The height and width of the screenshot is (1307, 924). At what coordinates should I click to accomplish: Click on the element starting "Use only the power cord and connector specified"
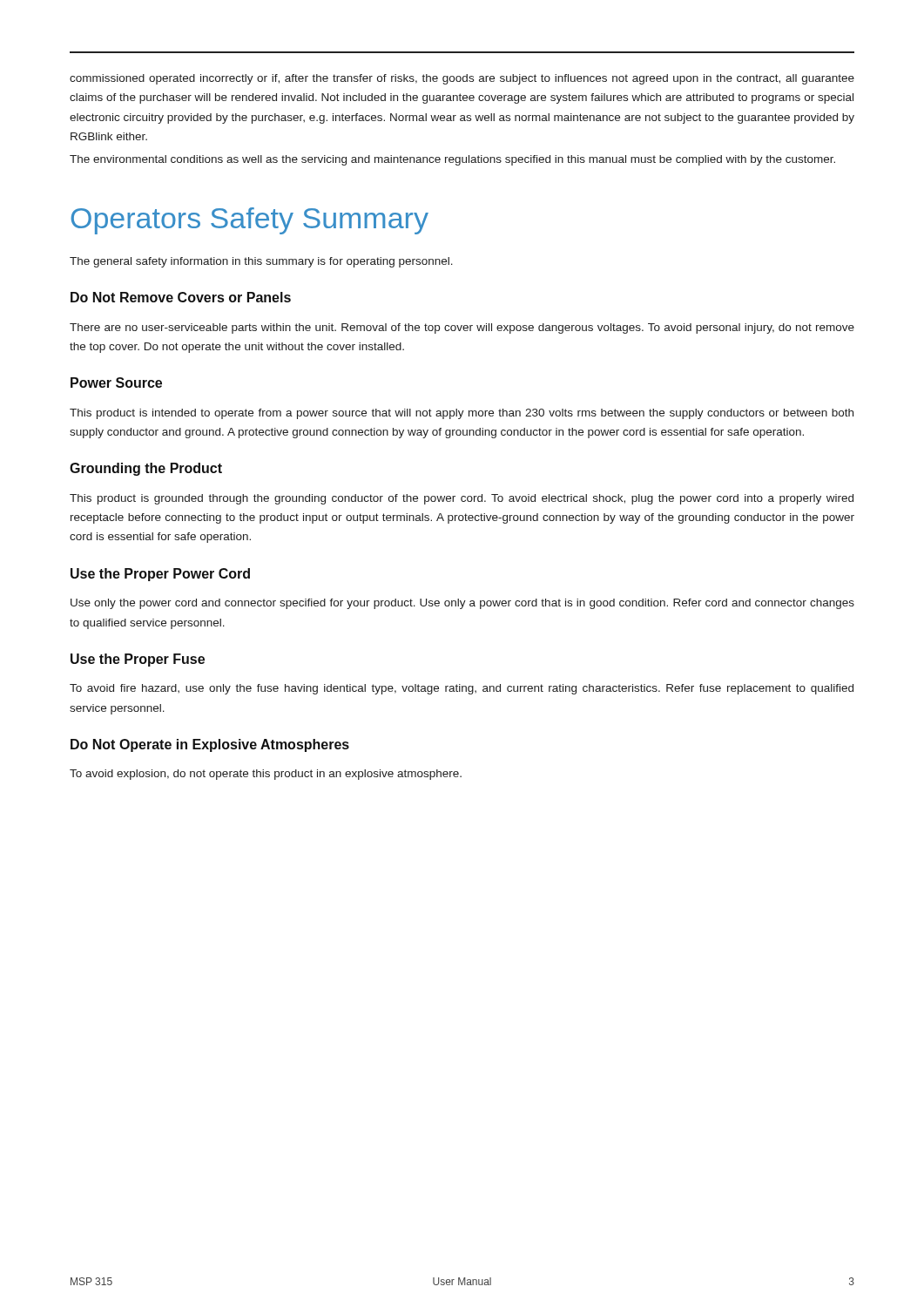coord(462,613)
